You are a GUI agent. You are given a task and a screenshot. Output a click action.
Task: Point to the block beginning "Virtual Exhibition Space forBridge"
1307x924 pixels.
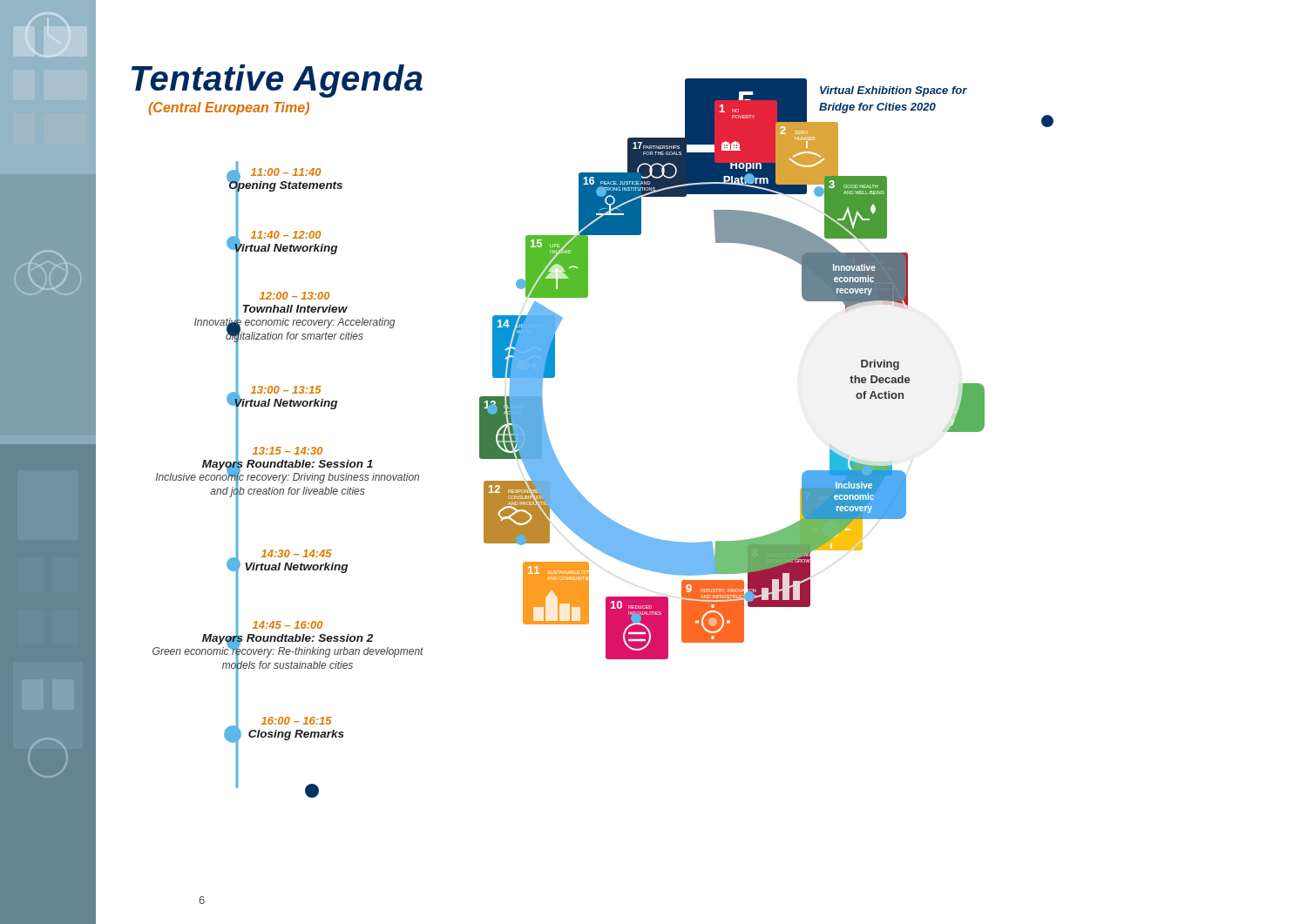[893, 98]
